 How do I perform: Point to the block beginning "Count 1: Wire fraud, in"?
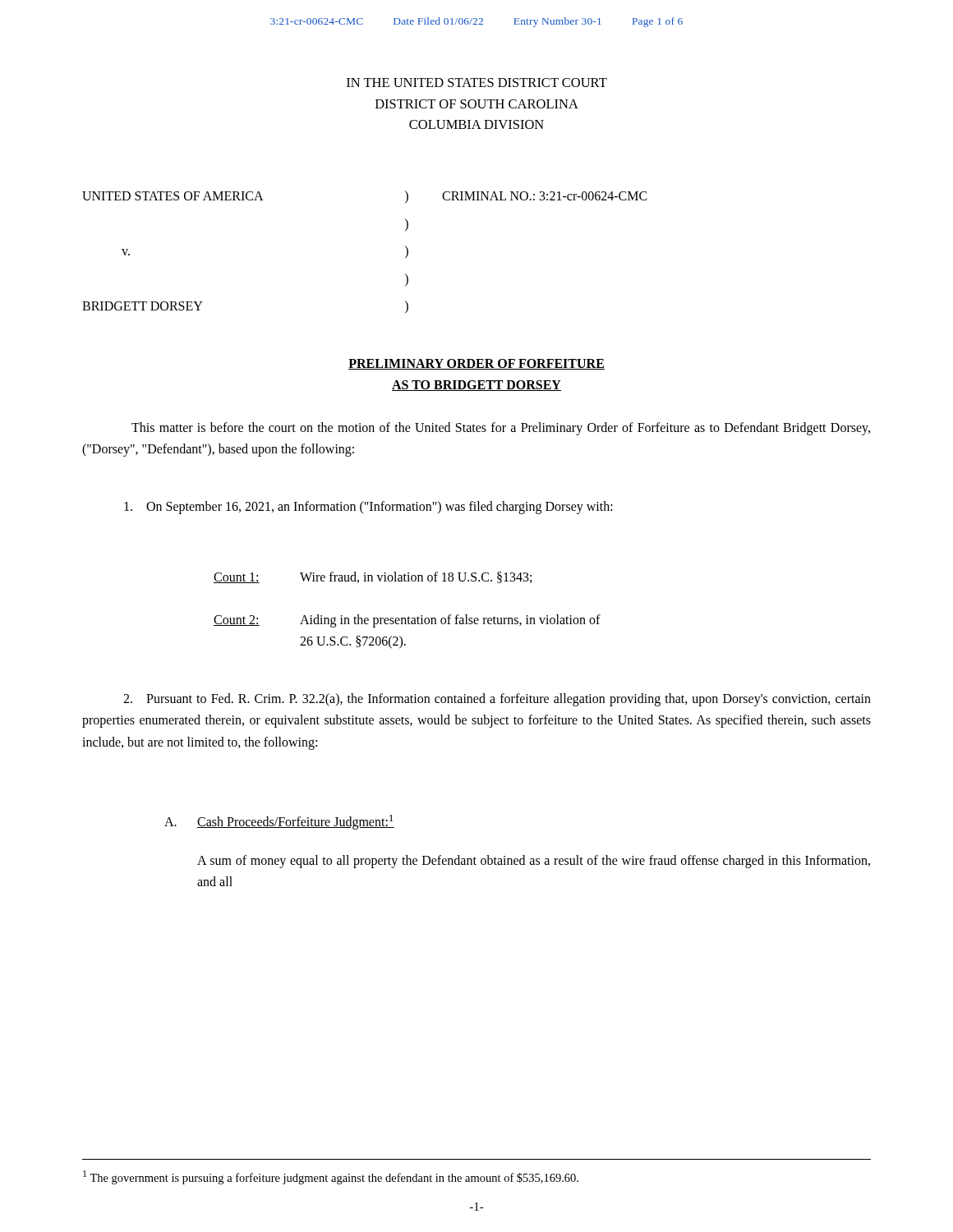476,578
